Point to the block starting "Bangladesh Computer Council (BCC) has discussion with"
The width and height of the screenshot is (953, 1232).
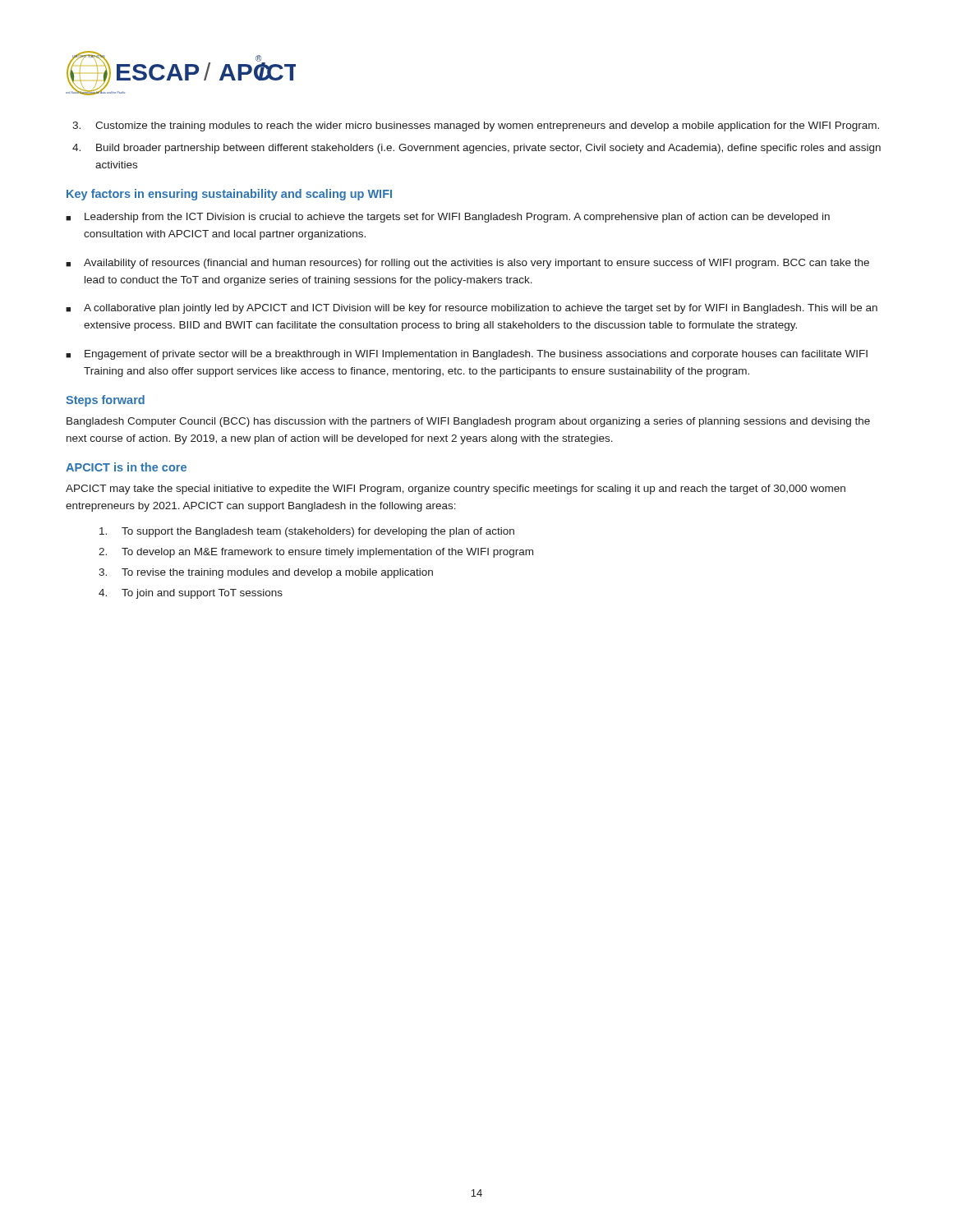468,430
